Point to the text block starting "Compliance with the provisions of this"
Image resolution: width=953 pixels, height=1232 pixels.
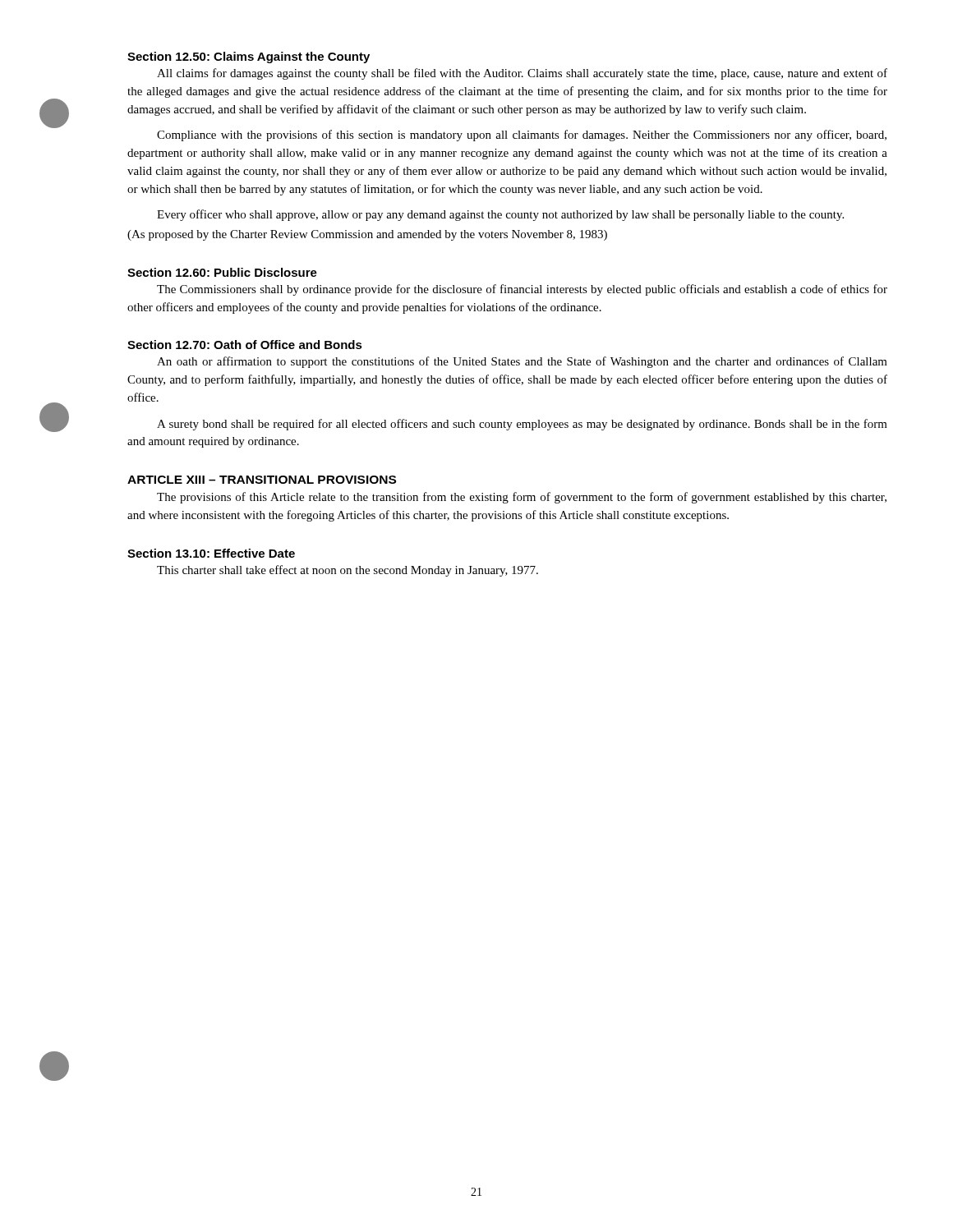[x=507, y=162]
